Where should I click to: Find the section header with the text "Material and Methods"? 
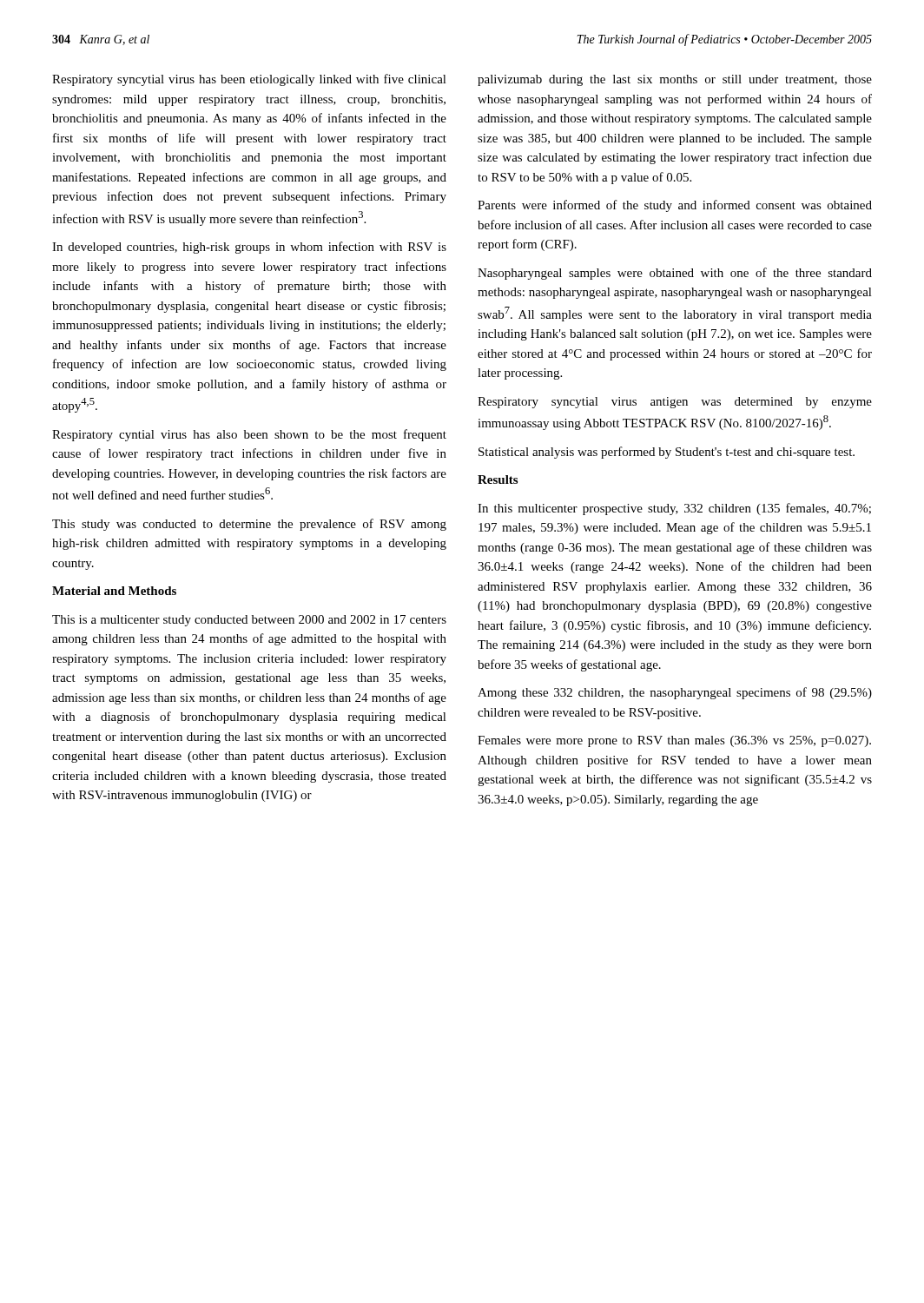(x=114, y=591)
